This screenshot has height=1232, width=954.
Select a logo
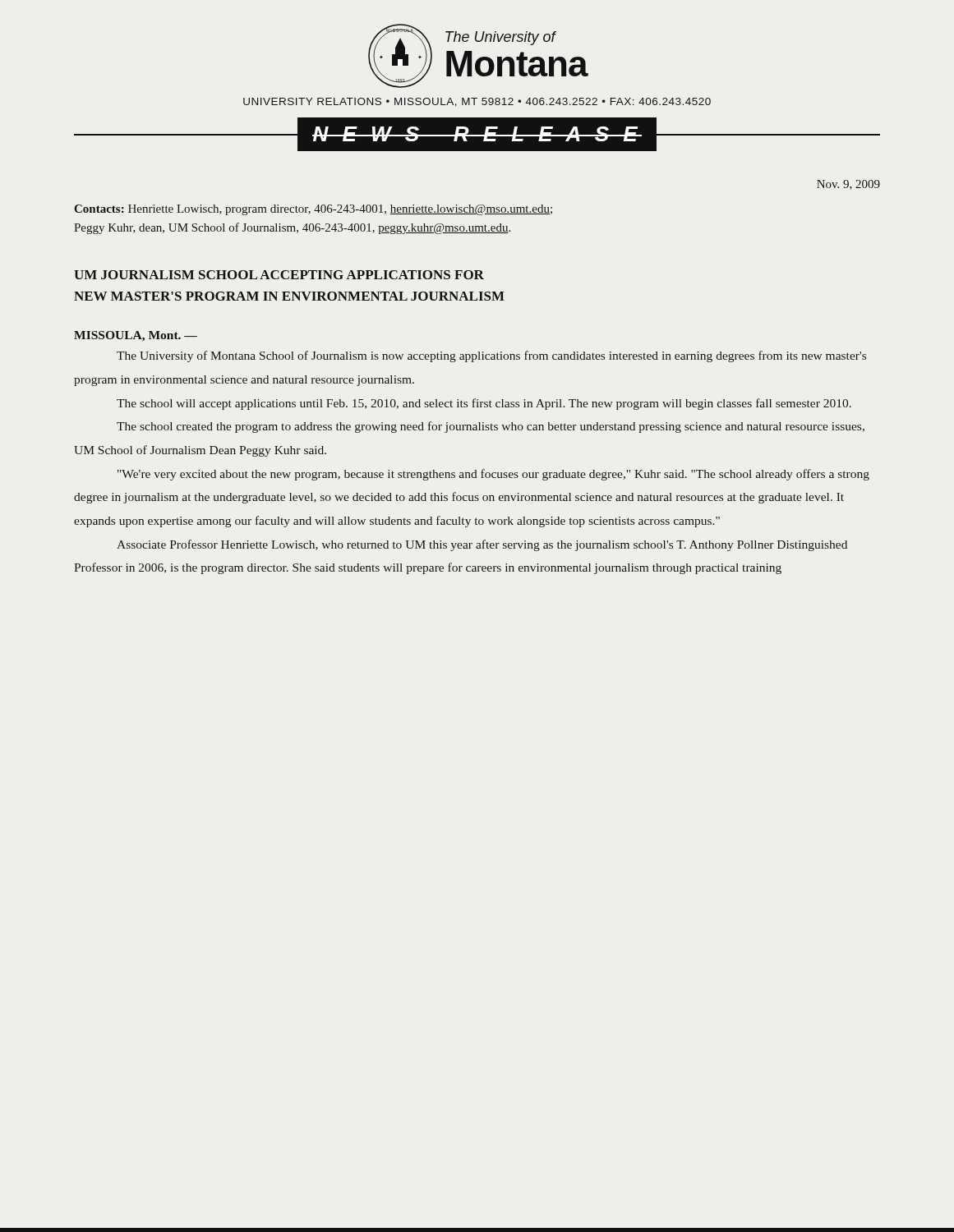[x=477, y=44]
